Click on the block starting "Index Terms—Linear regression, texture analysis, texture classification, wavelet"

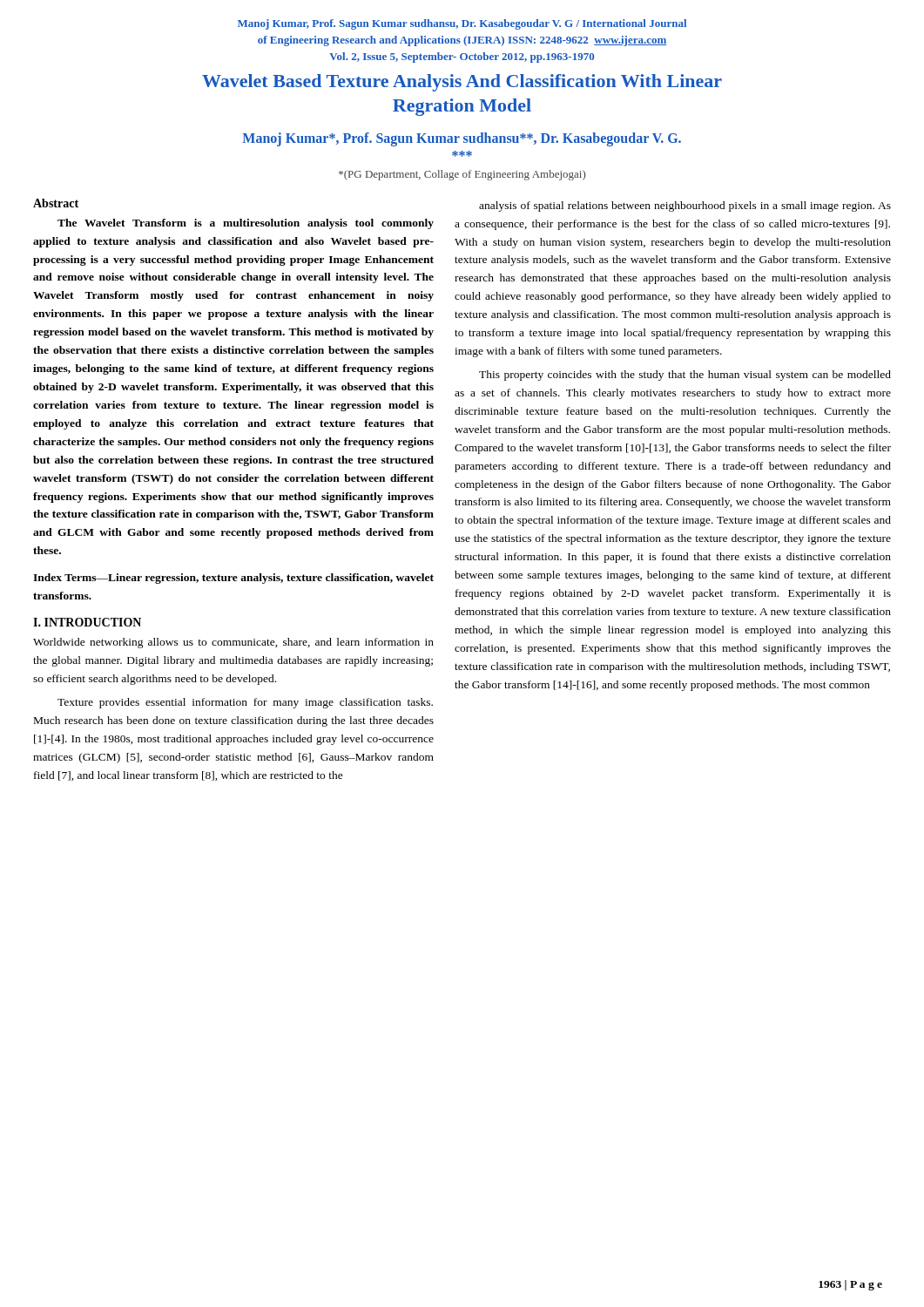tap(233, 587)
